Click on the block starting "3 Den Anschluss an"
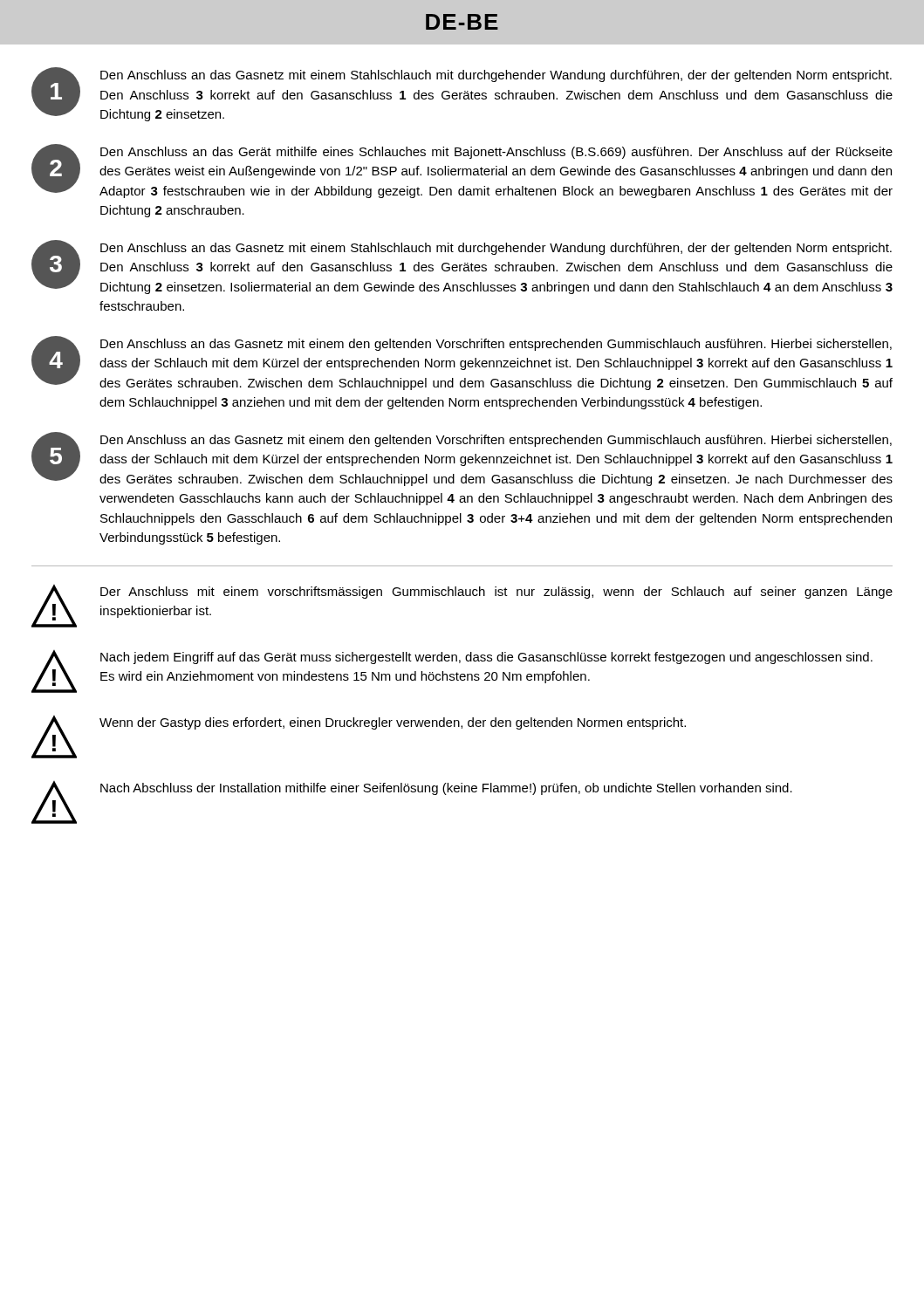Screen dimensions: 1309x924 click(462, 277)
